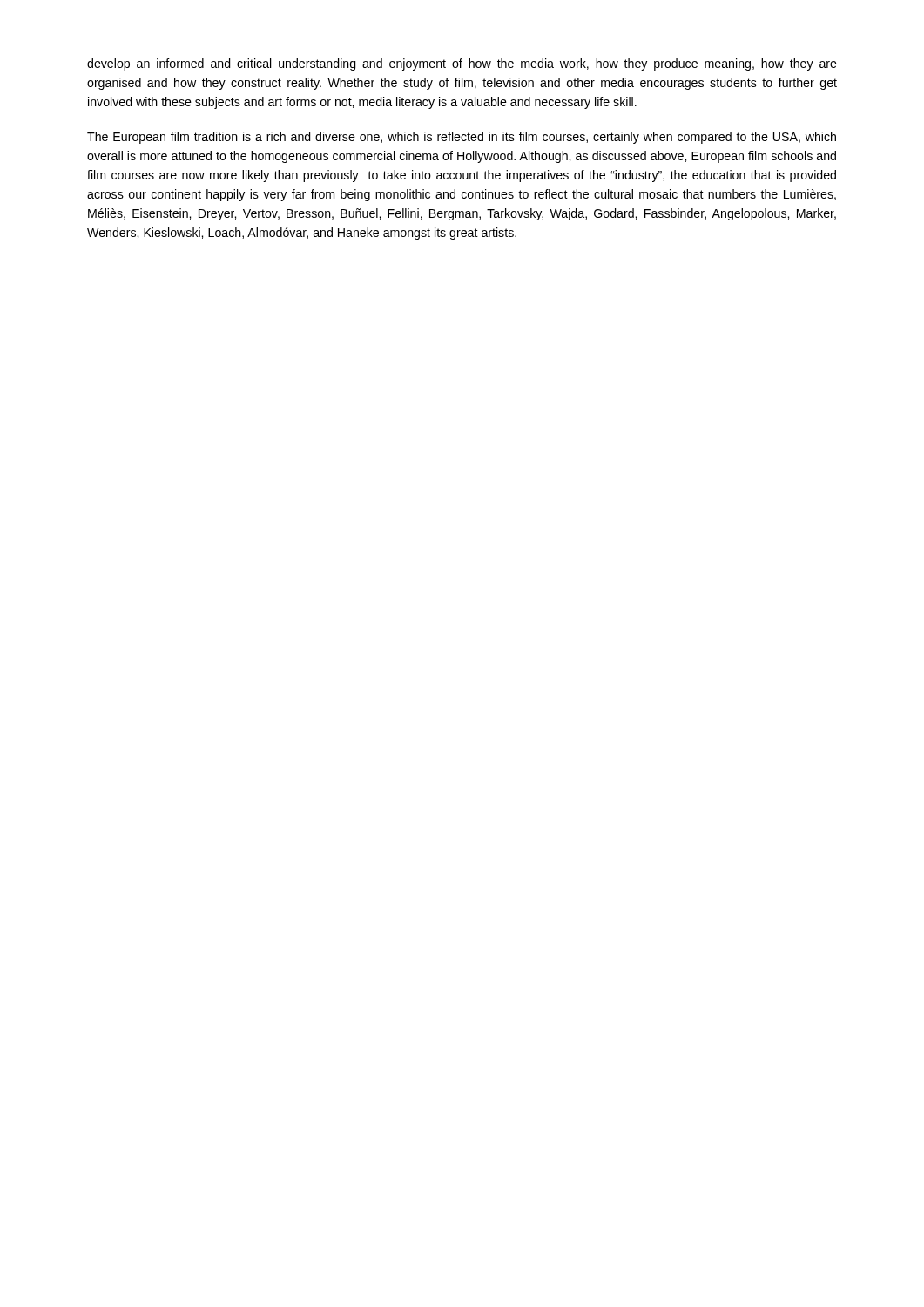Click on the text block that reads "develop an informed"

462,83
